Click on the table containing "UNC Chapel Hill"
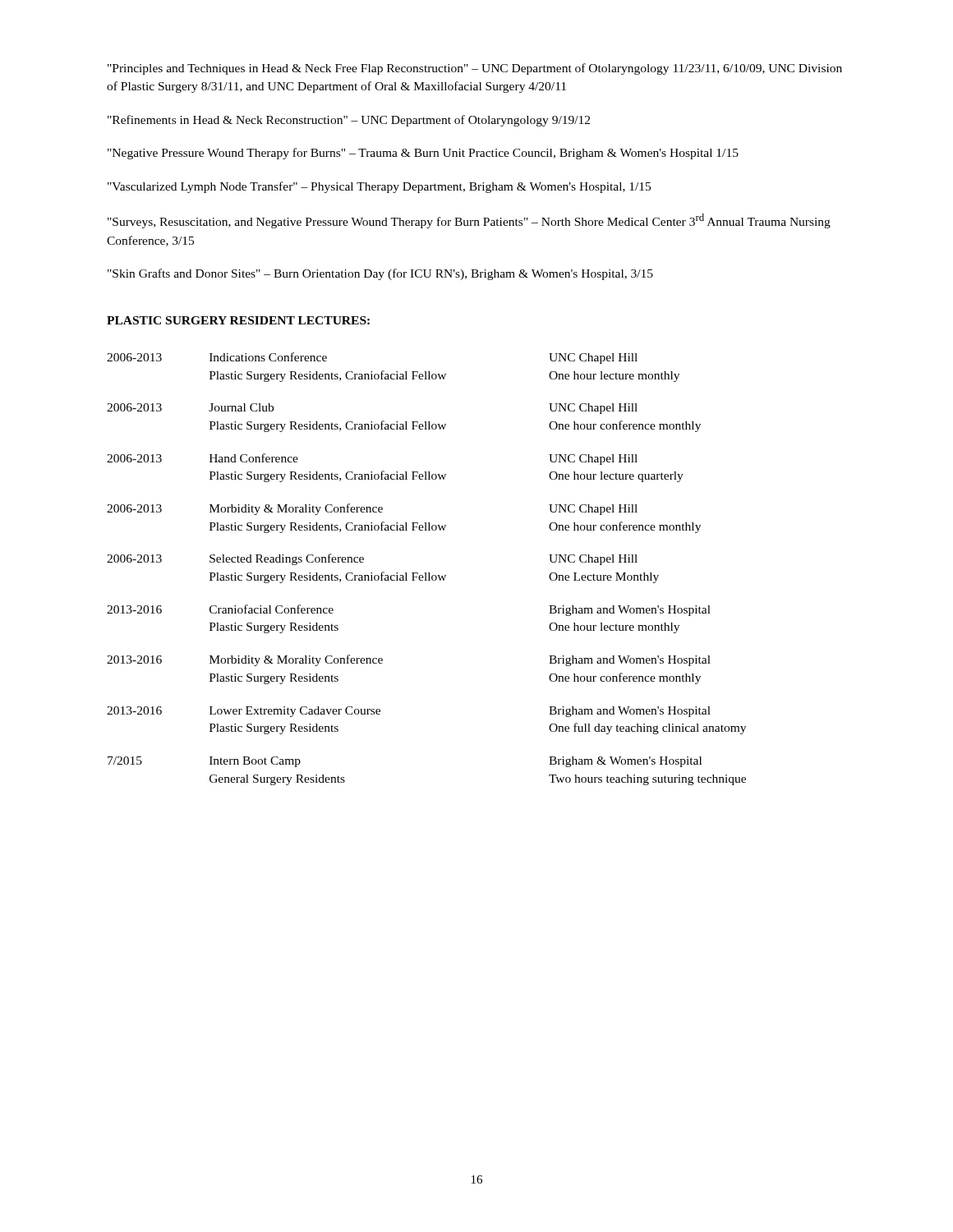Viewport: 953px width, 1232px height. point(476,568)
